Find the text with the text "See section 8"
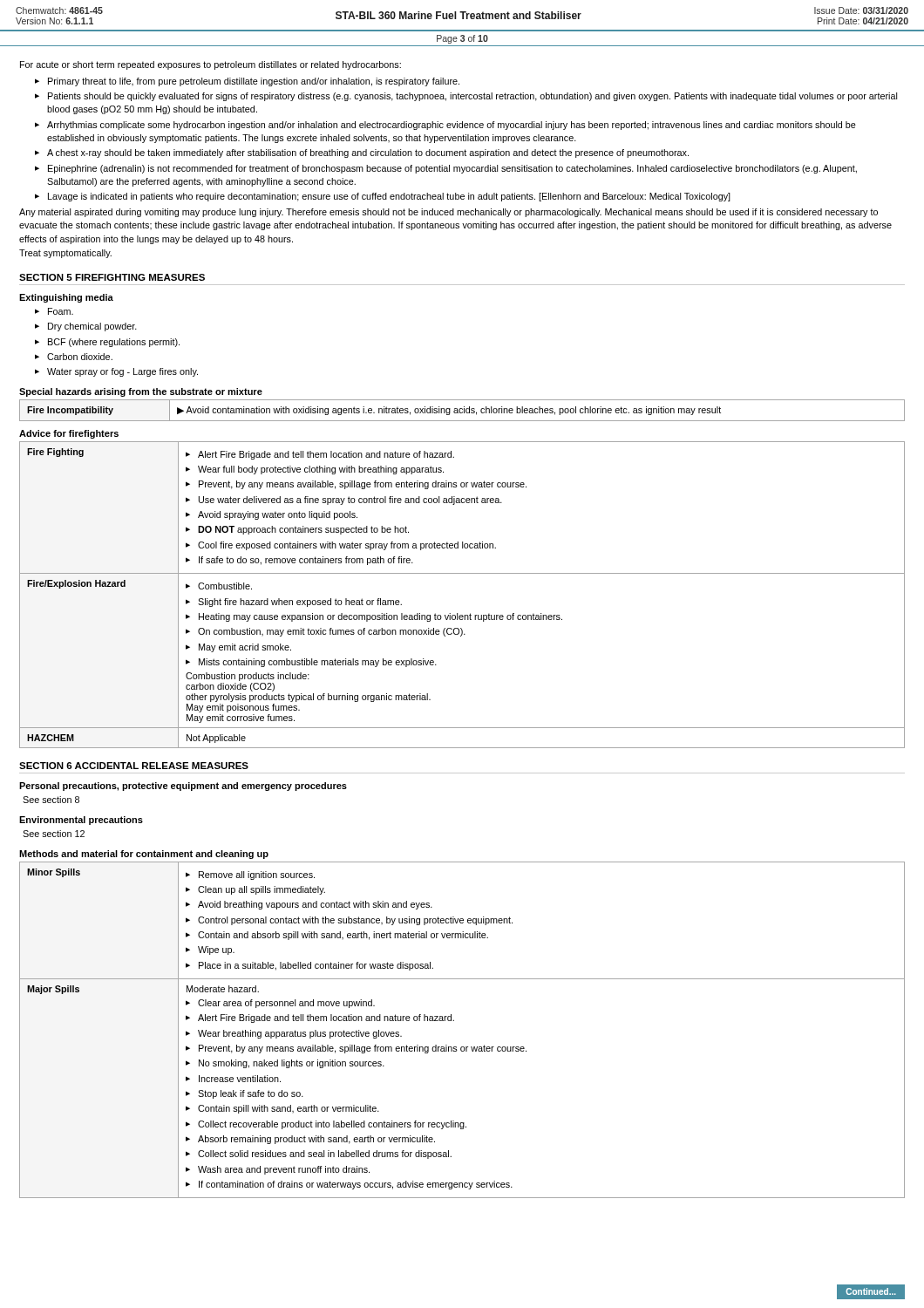Viewport: 924px width, 1308px height. (x=51, y=800)
